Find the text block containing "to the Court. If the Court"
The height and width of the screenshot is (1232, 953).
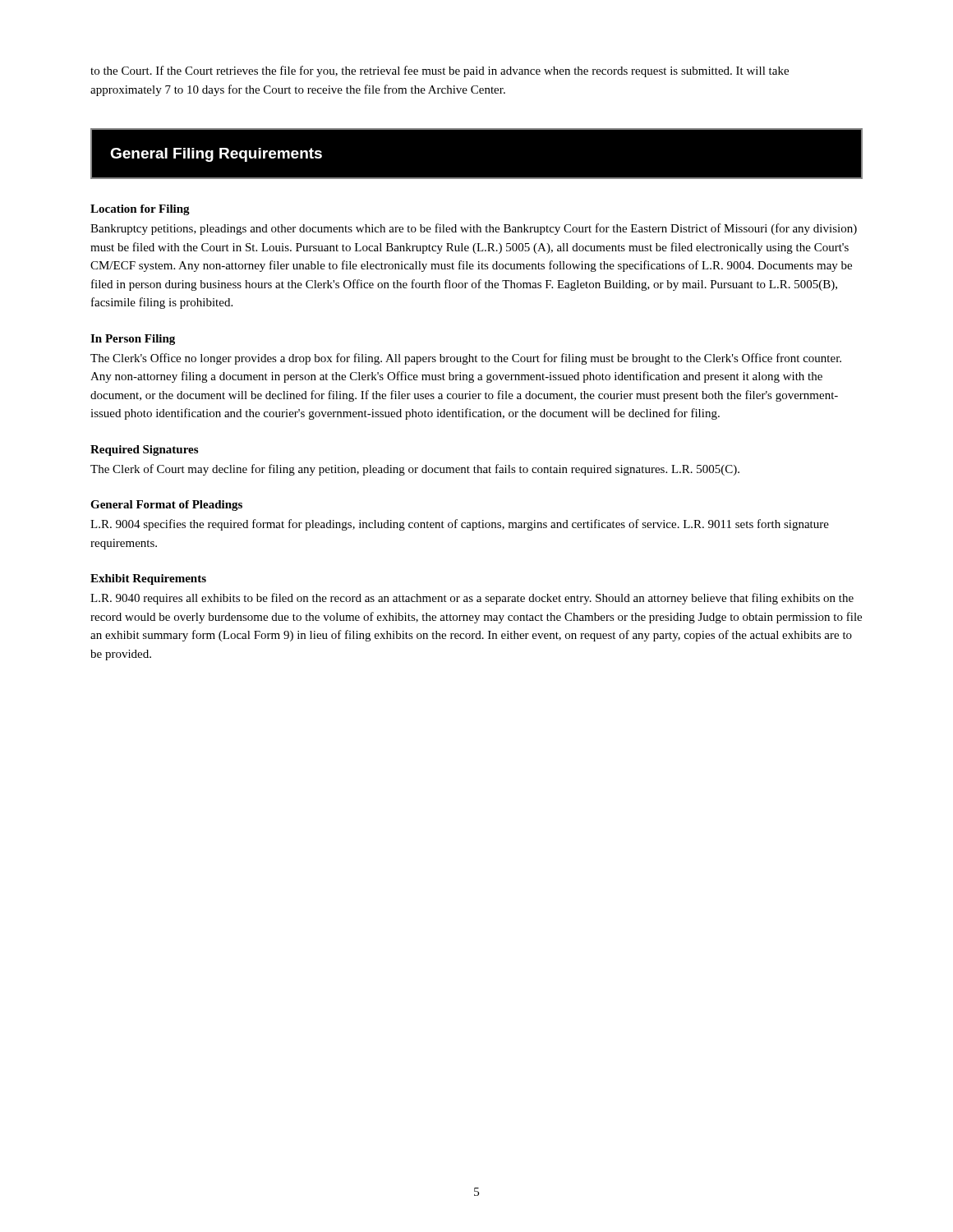click(476, 80)
